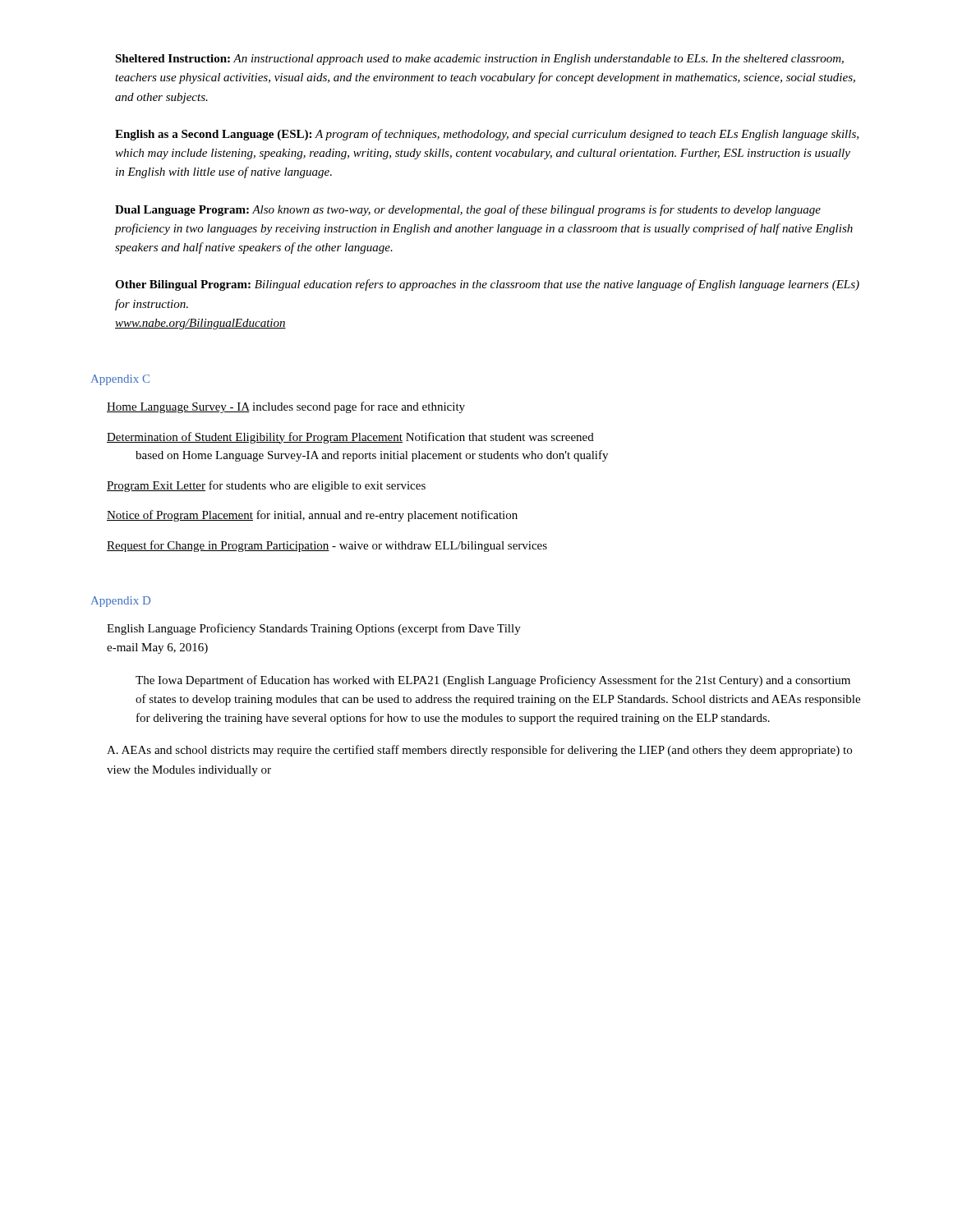Viewport: 953px width, 1232px height.
Task: Find the list item that reads "Program Exit Letter for students"
Action: [266, 485]
